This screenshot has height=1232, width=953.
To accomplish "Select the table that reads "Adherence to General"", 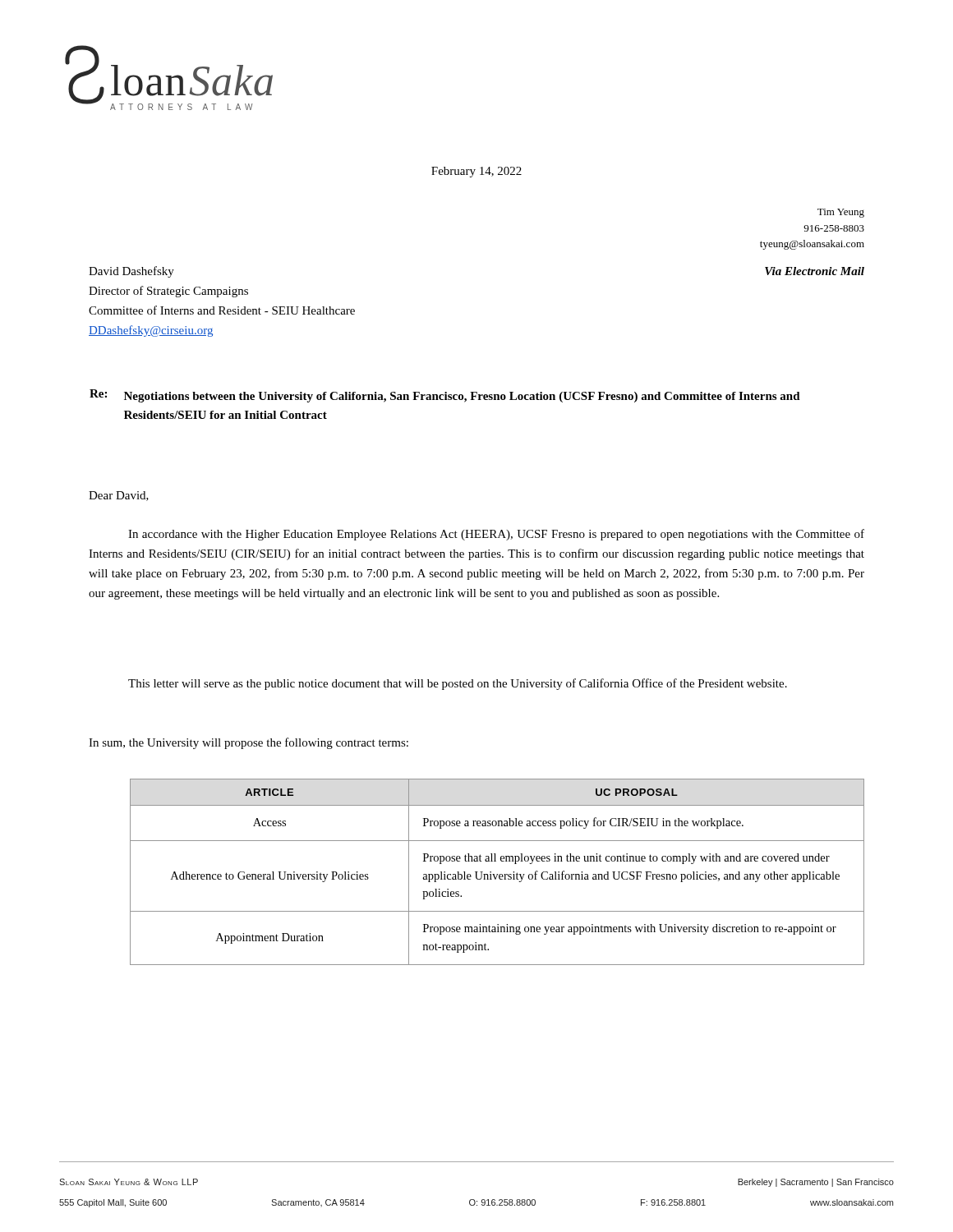I will [x=497, y=872].
